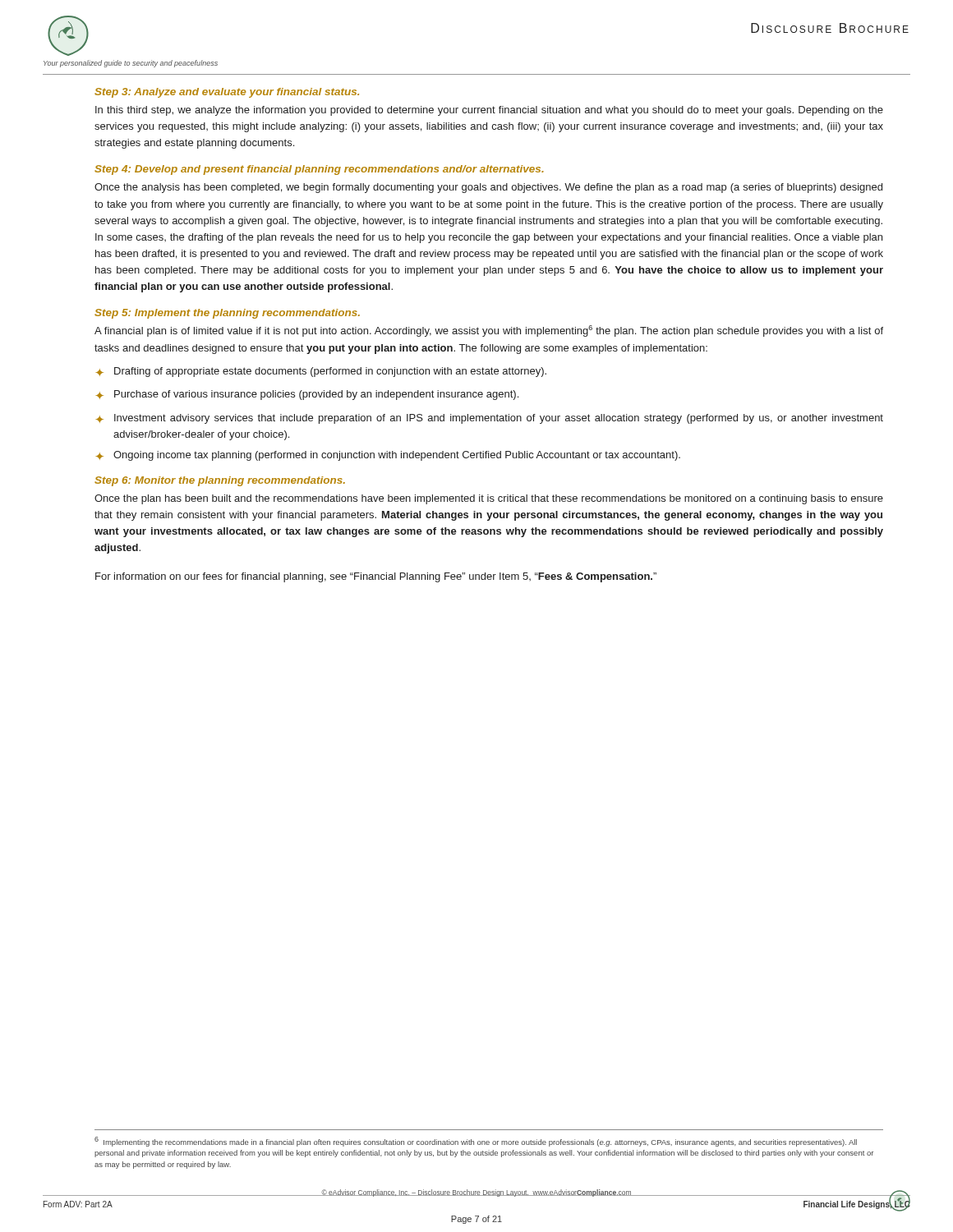Point to the section header beginning "Step 4: Develop"
This screenshot has width=953, height=1232.
pos(319,169)
